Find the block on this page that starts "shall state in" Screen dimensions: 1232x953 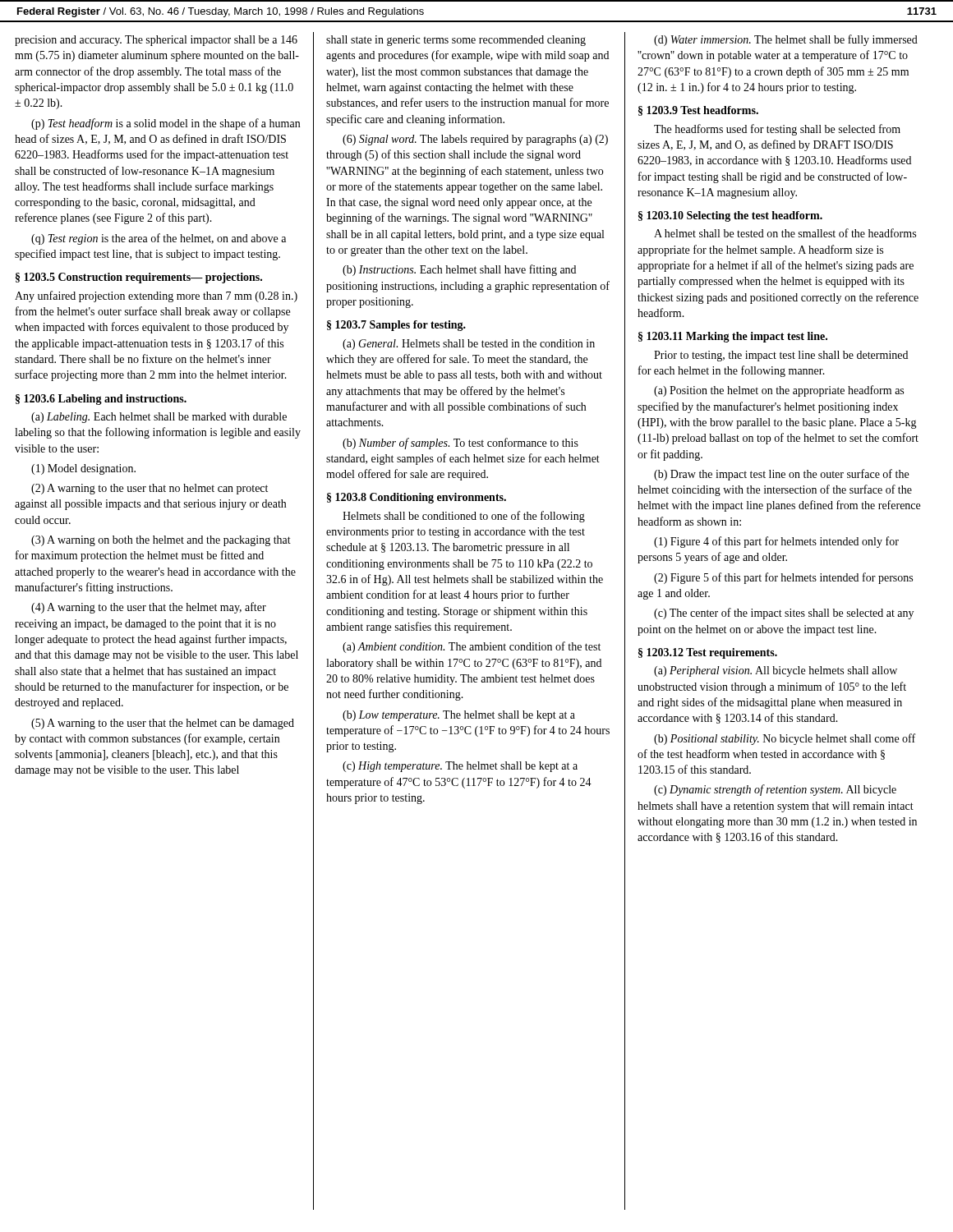(469, 171)
